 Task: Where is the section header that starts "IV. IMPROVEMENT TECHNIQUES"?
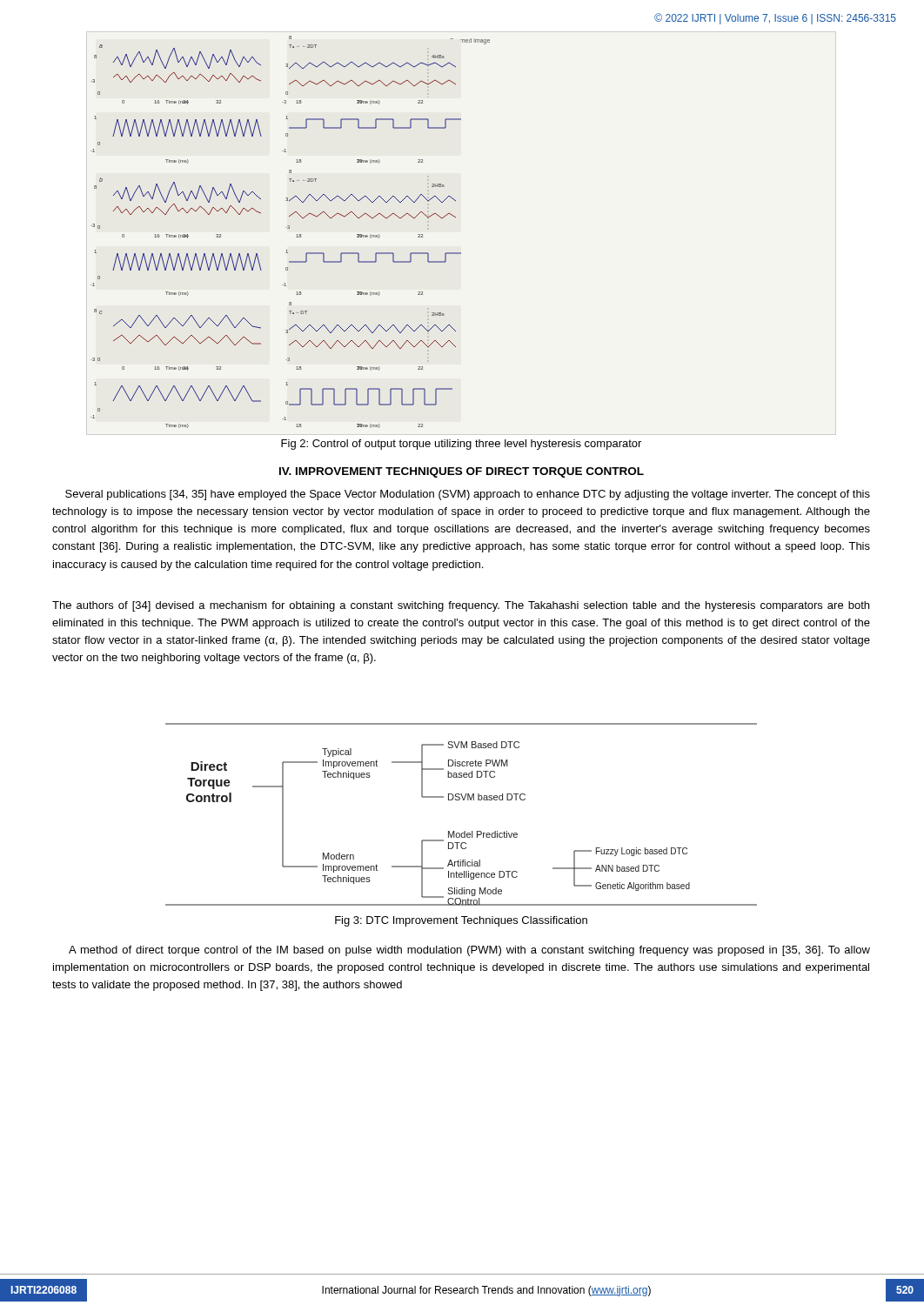pos(461,471)
